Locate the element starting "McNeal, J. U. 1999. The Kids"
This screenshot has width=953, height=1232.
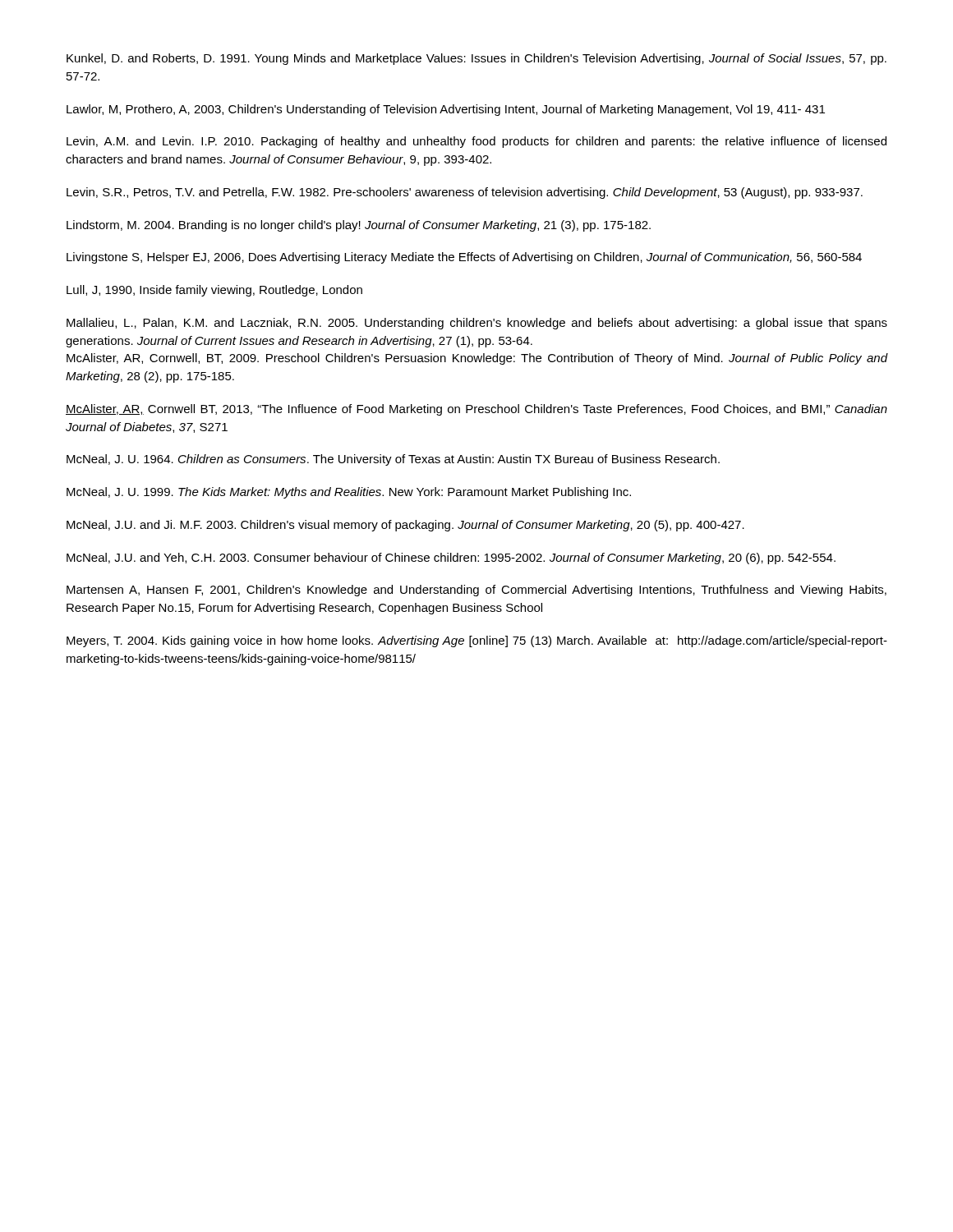click(349, 492)
